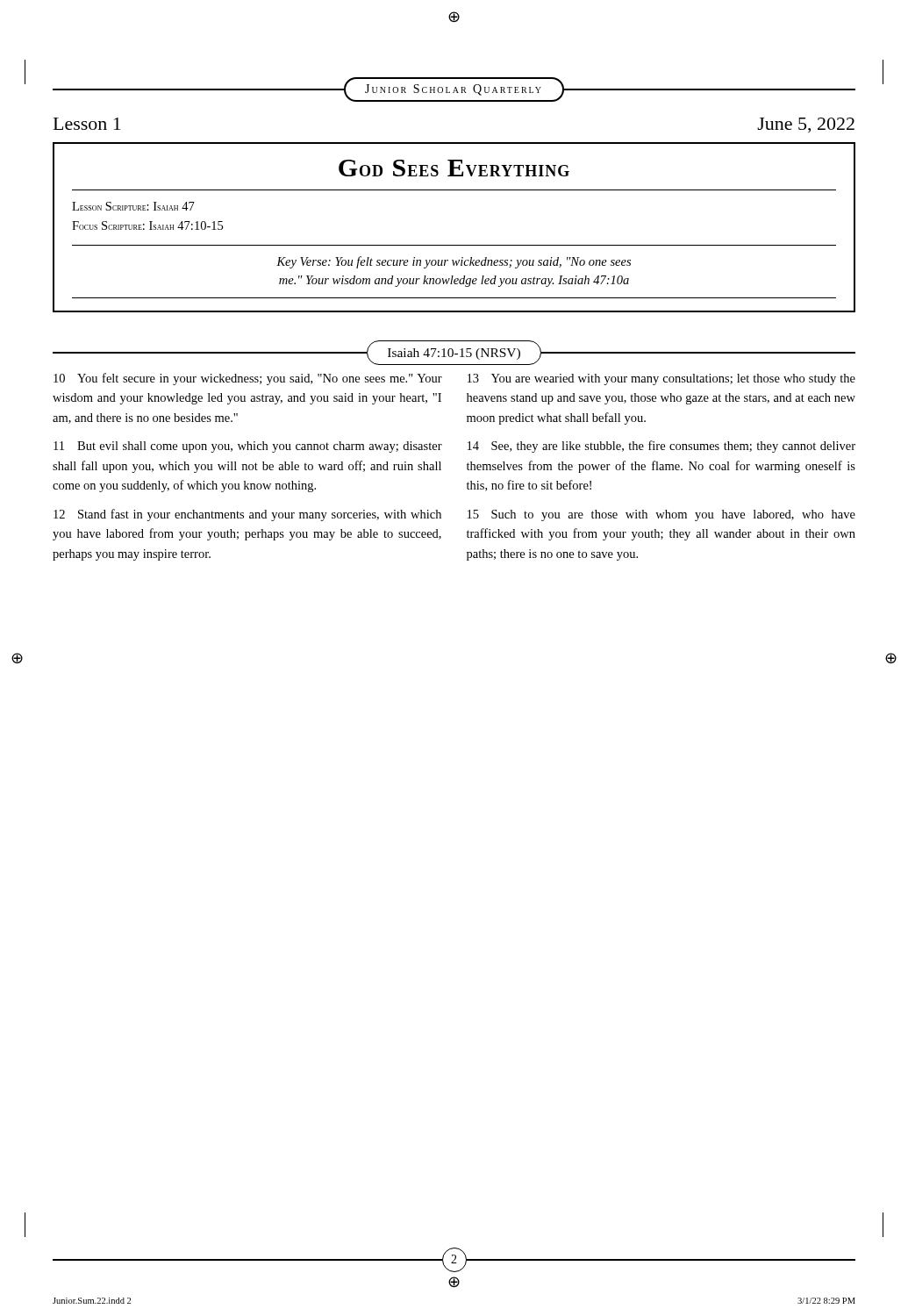Screen dimensions: 1316x908
Task: Select the block starting "13You are wearied"
Action: point(661,397)
